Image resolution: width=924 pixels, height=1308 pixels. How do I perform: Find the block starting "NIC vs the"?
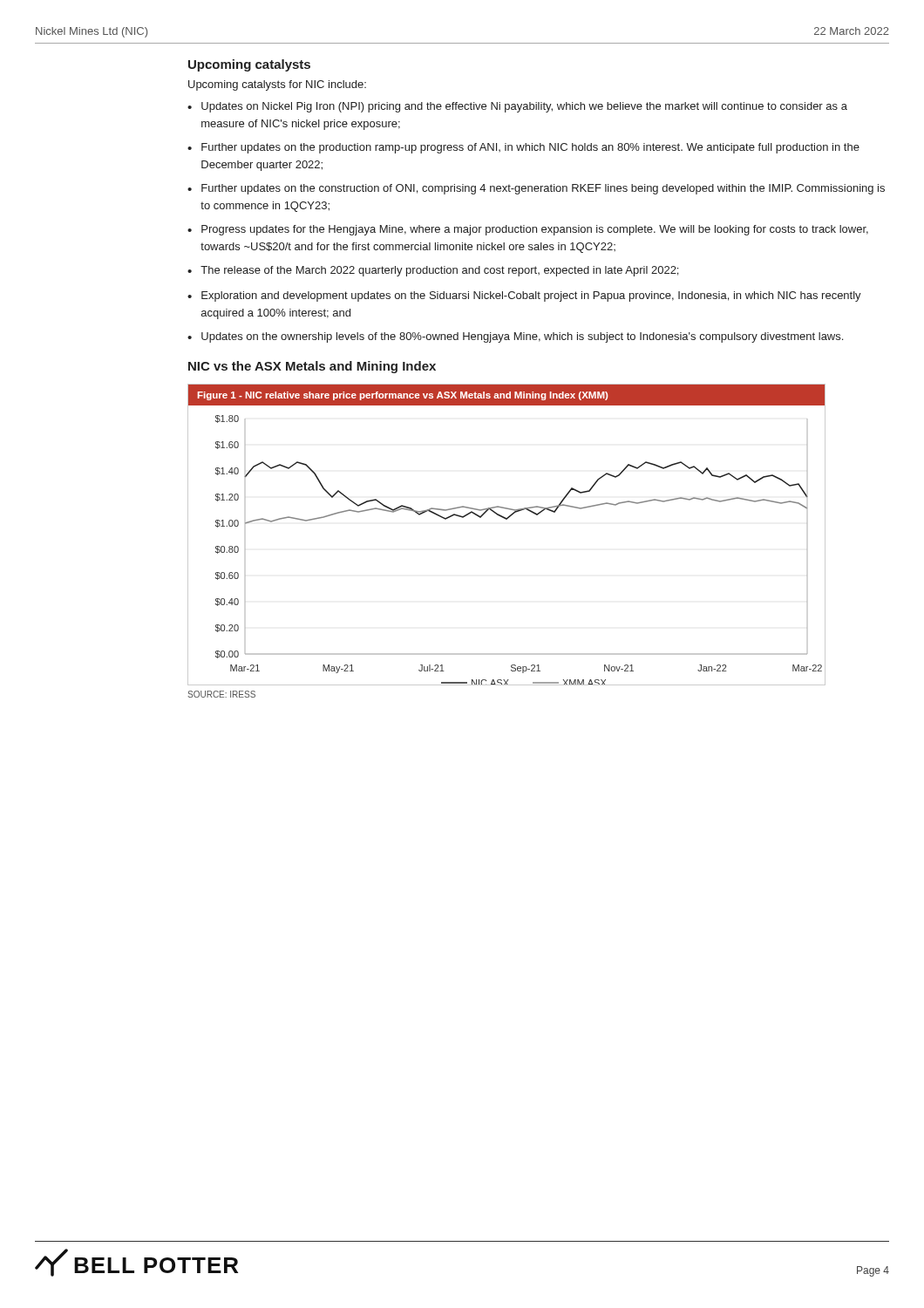coord(312,366)
